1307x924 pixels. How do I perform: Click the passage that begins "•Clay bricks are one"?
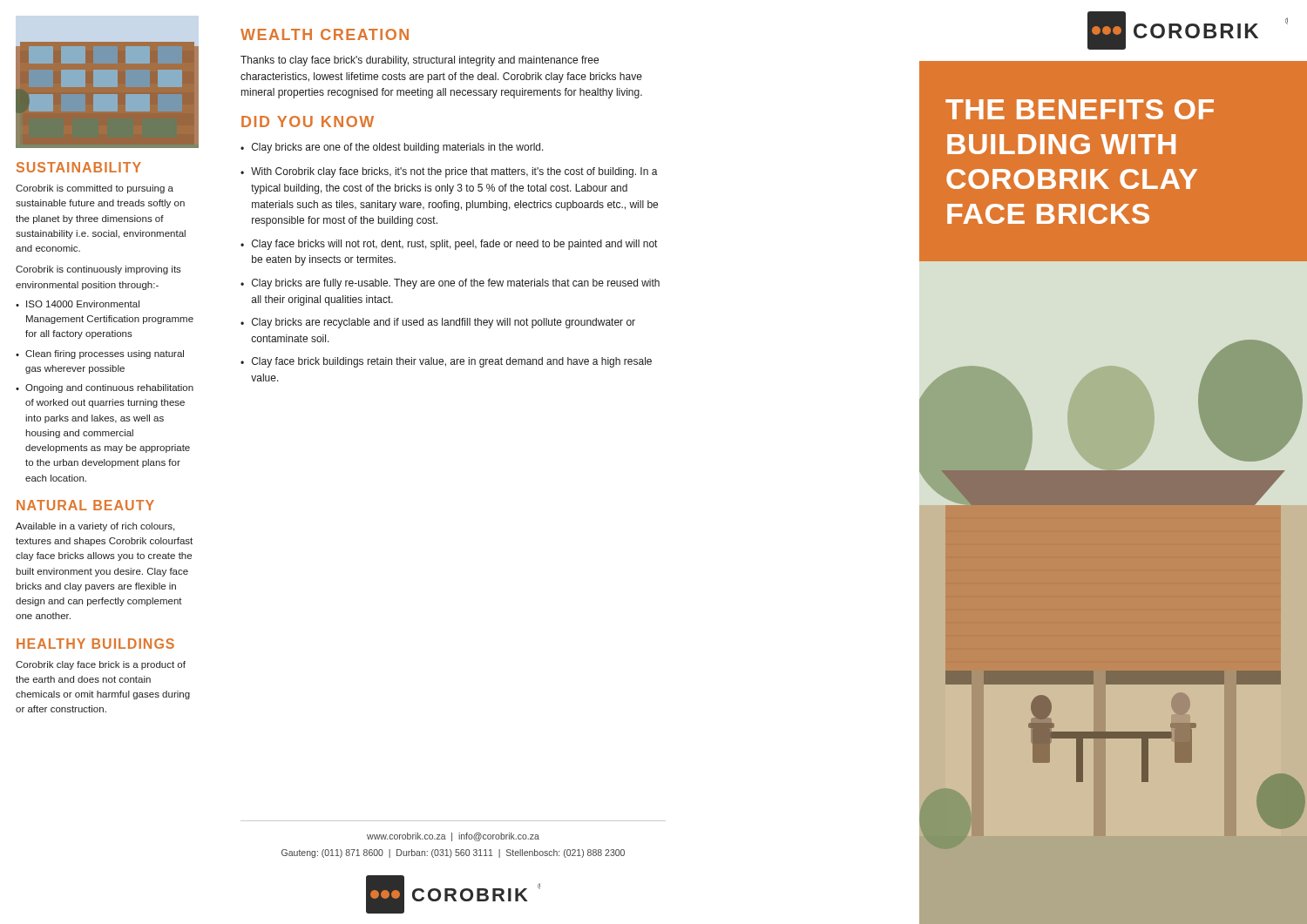pyautogui.click(x=392, y=148)
